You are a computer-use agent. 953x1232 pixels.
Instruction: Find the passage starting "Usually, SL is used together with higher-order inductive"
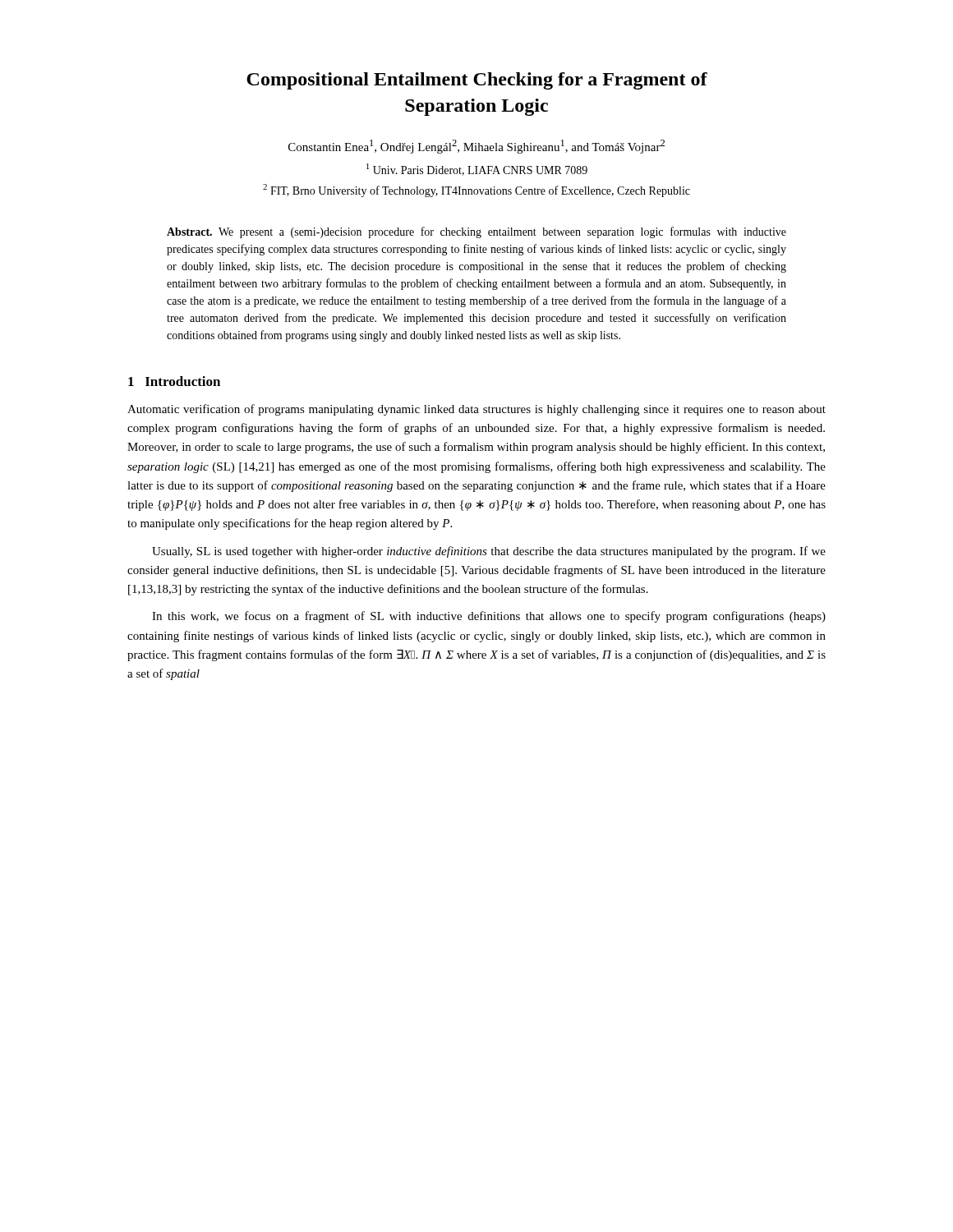tap(476, 570)
